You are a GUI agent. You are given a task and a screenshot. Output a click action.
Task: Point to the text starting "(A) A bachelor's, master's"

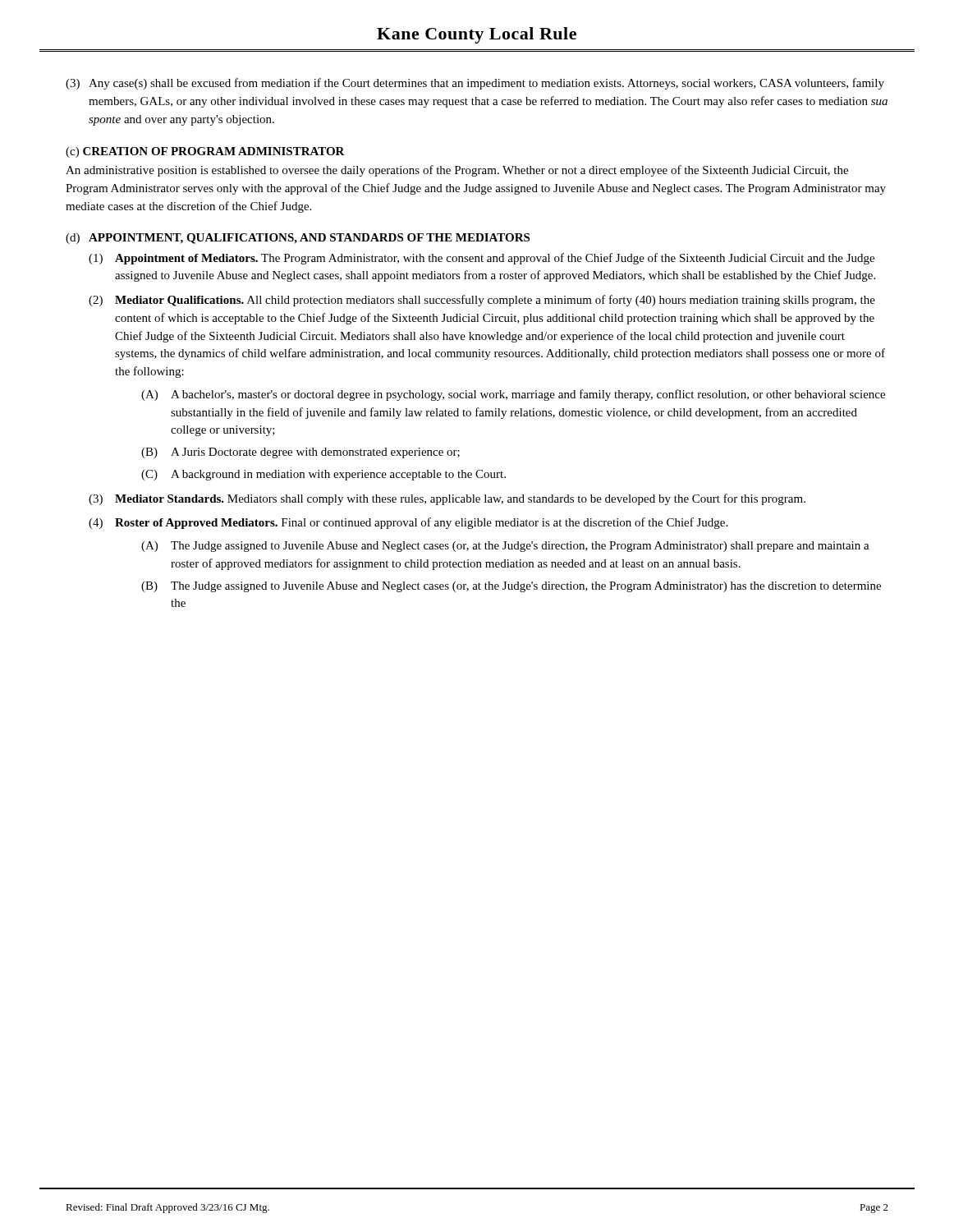coord(515,413)
